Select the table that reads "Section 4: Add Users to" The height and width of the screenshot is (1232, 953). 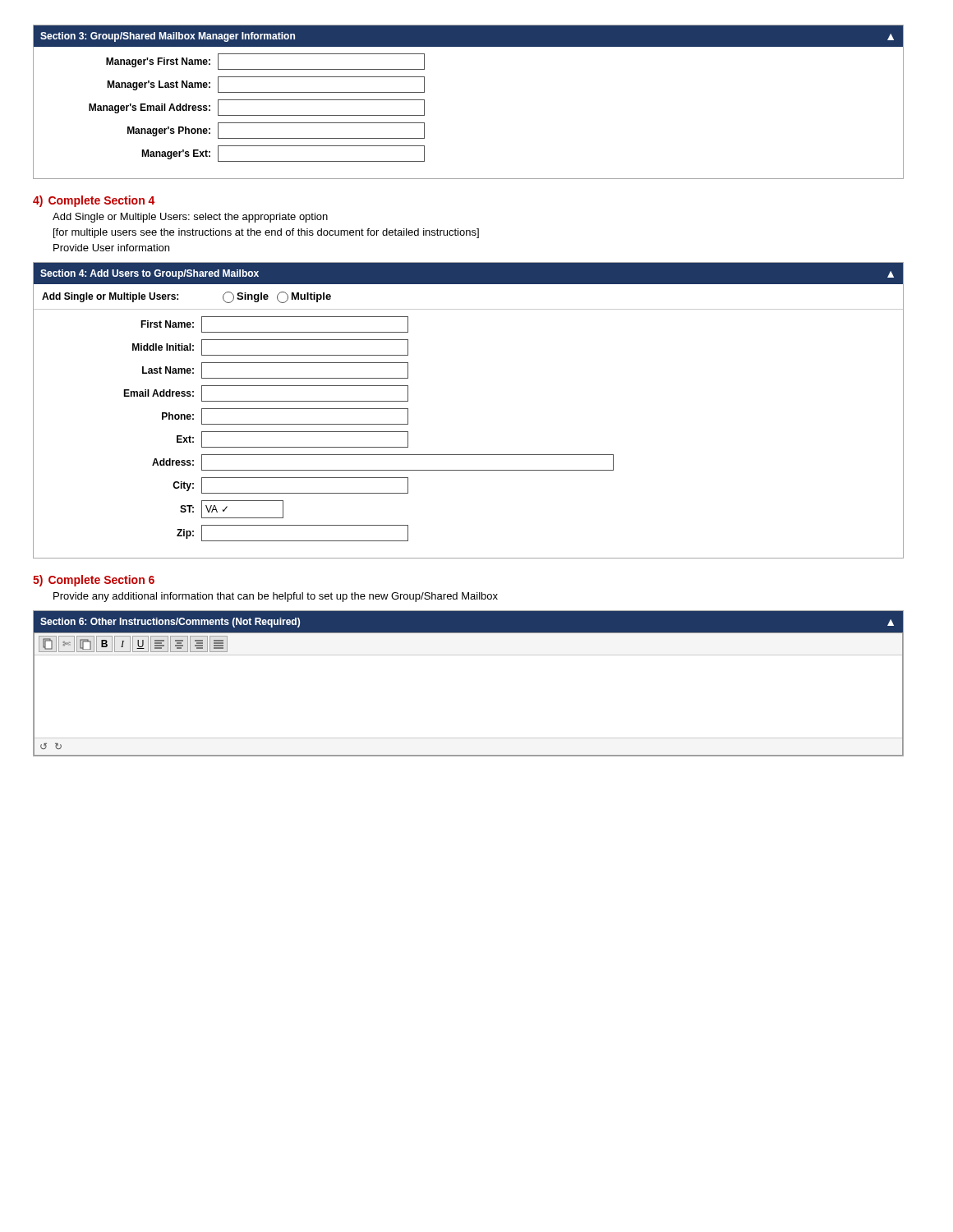(468, 410)
